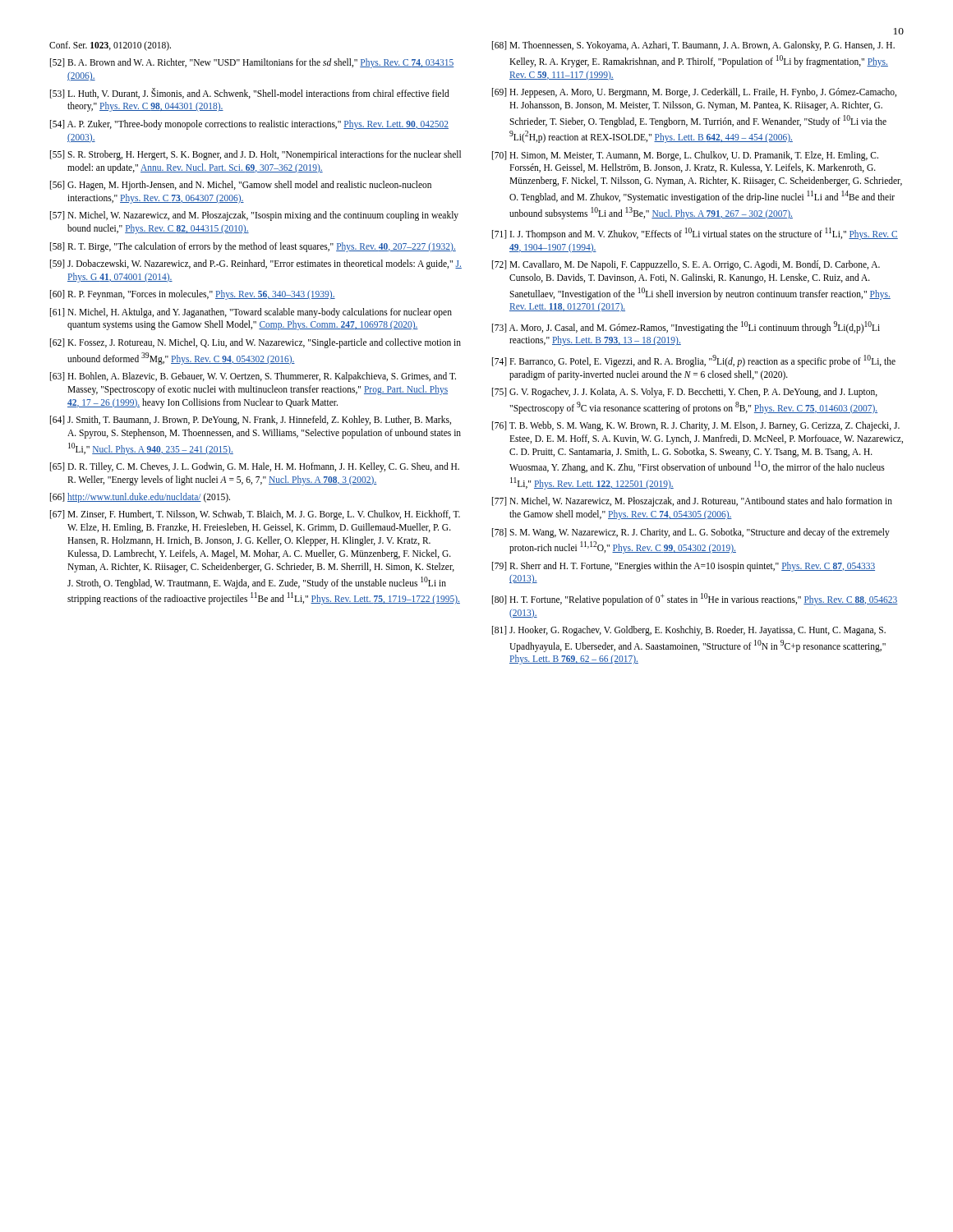This screenshot has width=953, height=1232.
Task: Navigate to the passage starting "[69] H. Jeppesen, A. Moro, U. Bergmann,"
Action: tap(694, 115)
